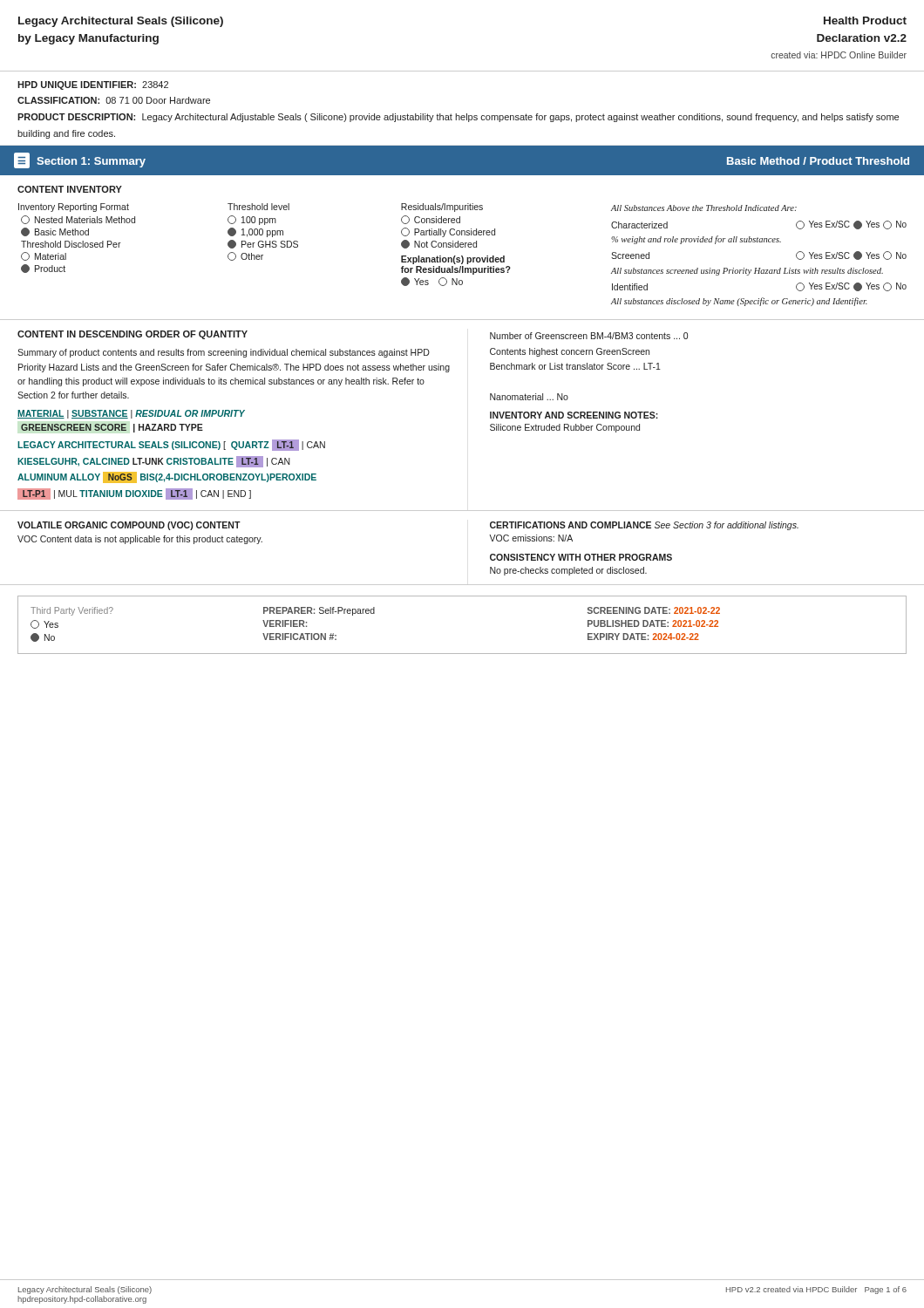Viewport: 924px width, 1308px height.
Task: Click the passage that begins "Number of Greenscreen BM-4/BM3 contents ... 0 Contents"
Action: [x=589, y=366]
